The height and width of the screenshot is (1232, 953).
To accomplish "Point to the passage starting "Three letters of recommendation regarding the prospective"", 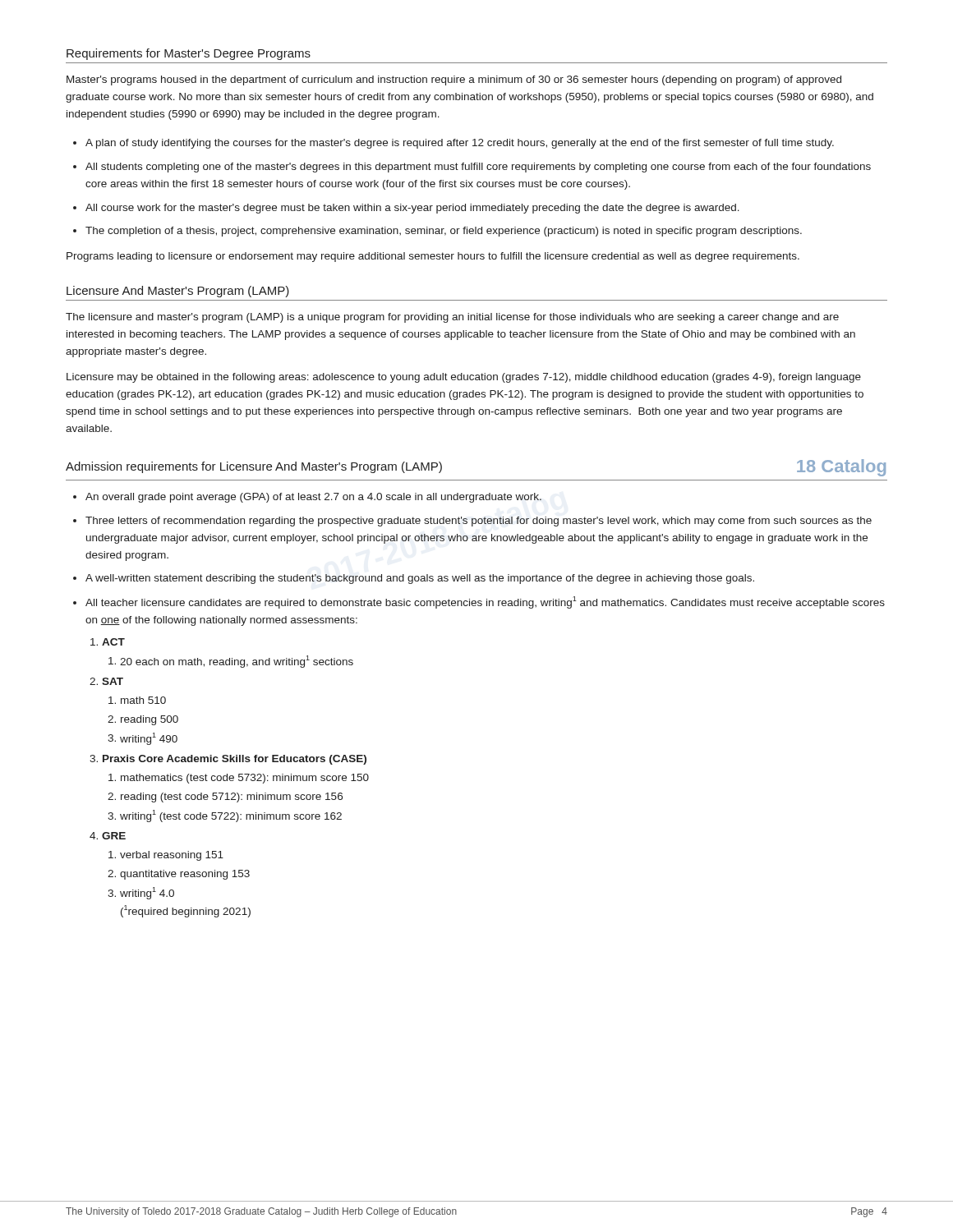I will [479, 537].
